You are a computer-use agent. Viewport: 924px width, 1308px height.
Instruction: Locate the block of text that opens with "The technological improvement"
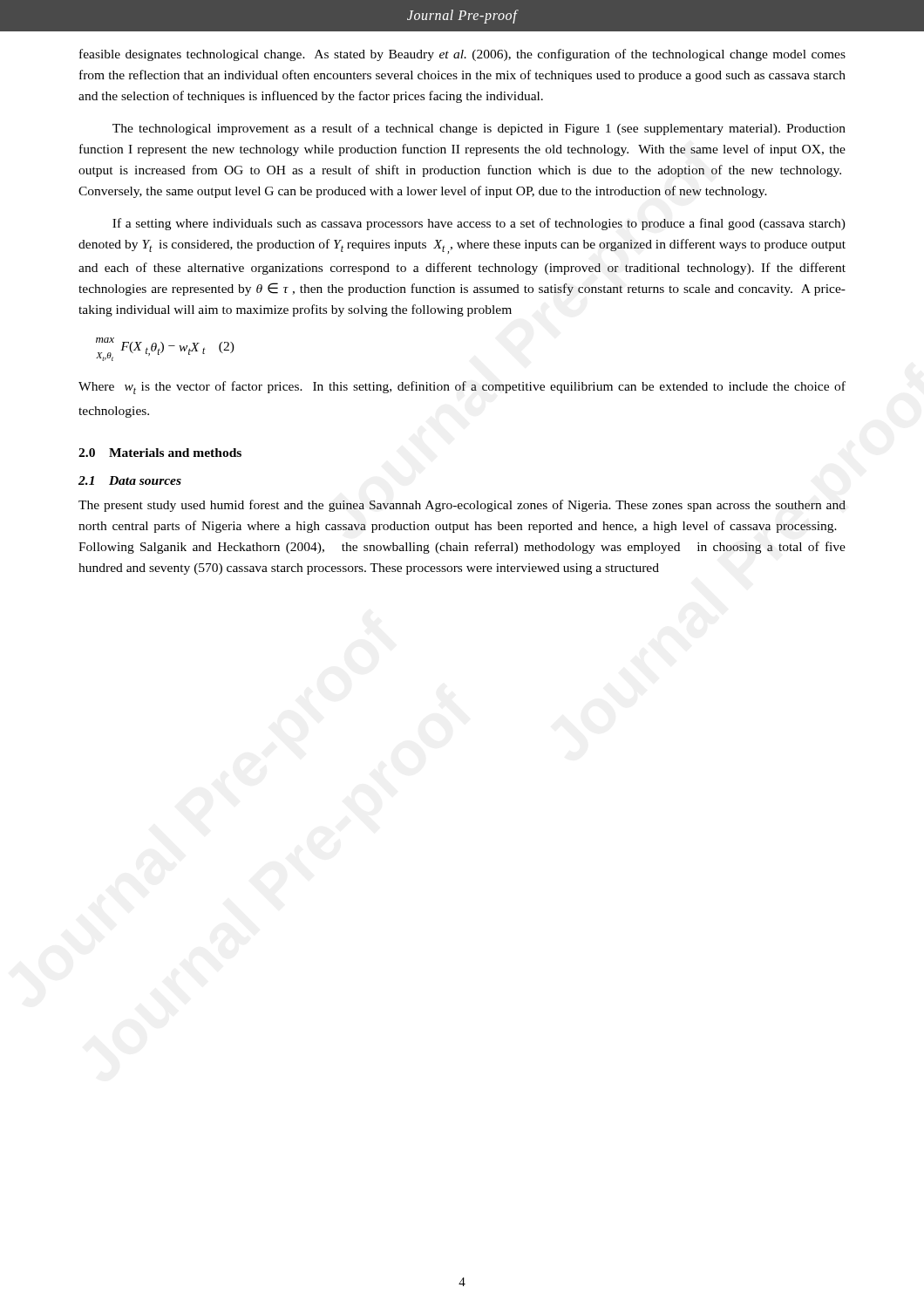click(462, 160)
